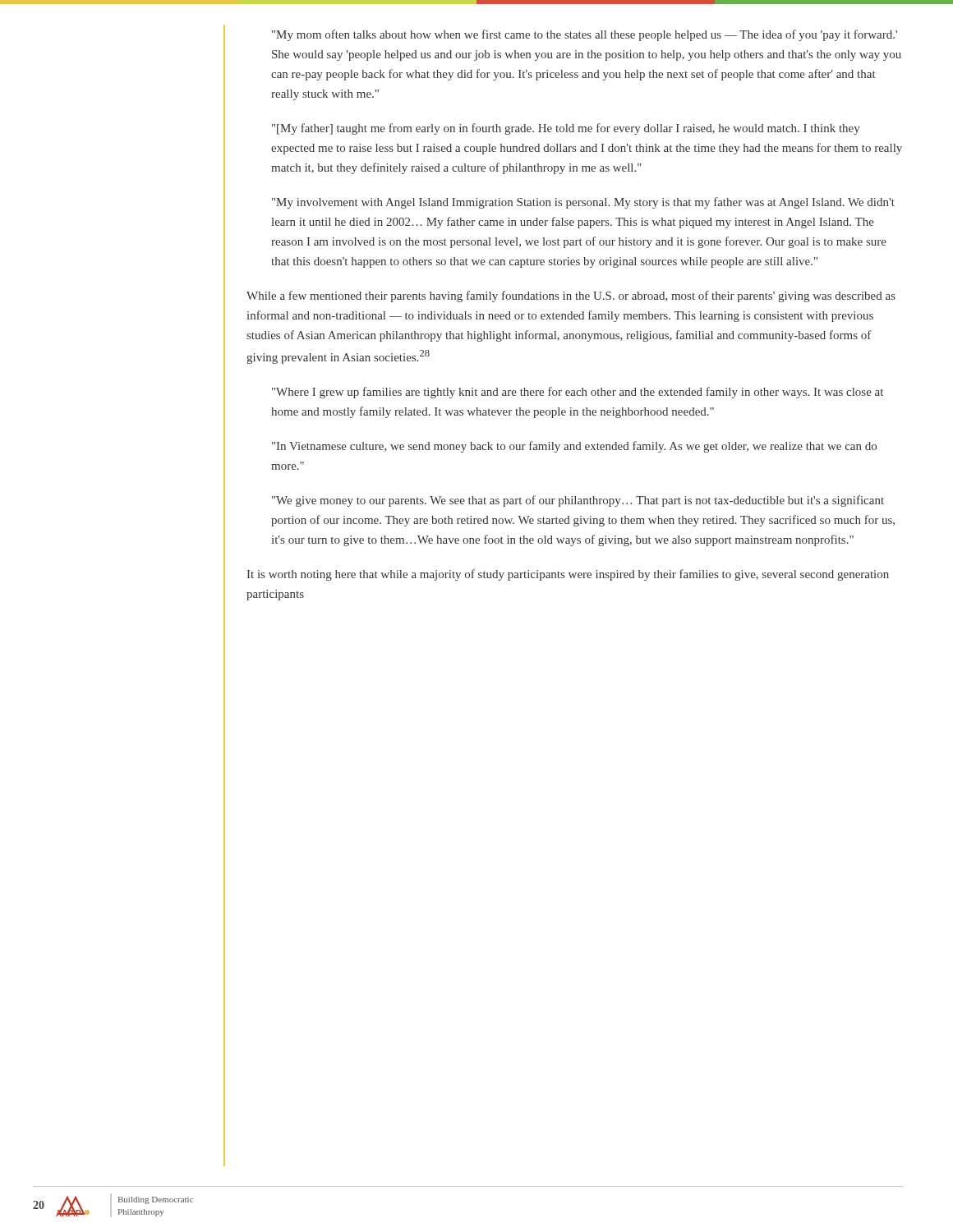This screenshot has width=953, height=1232.
Task: Click on the text block containing "It is worth"
Action: (x=568, y=584)
